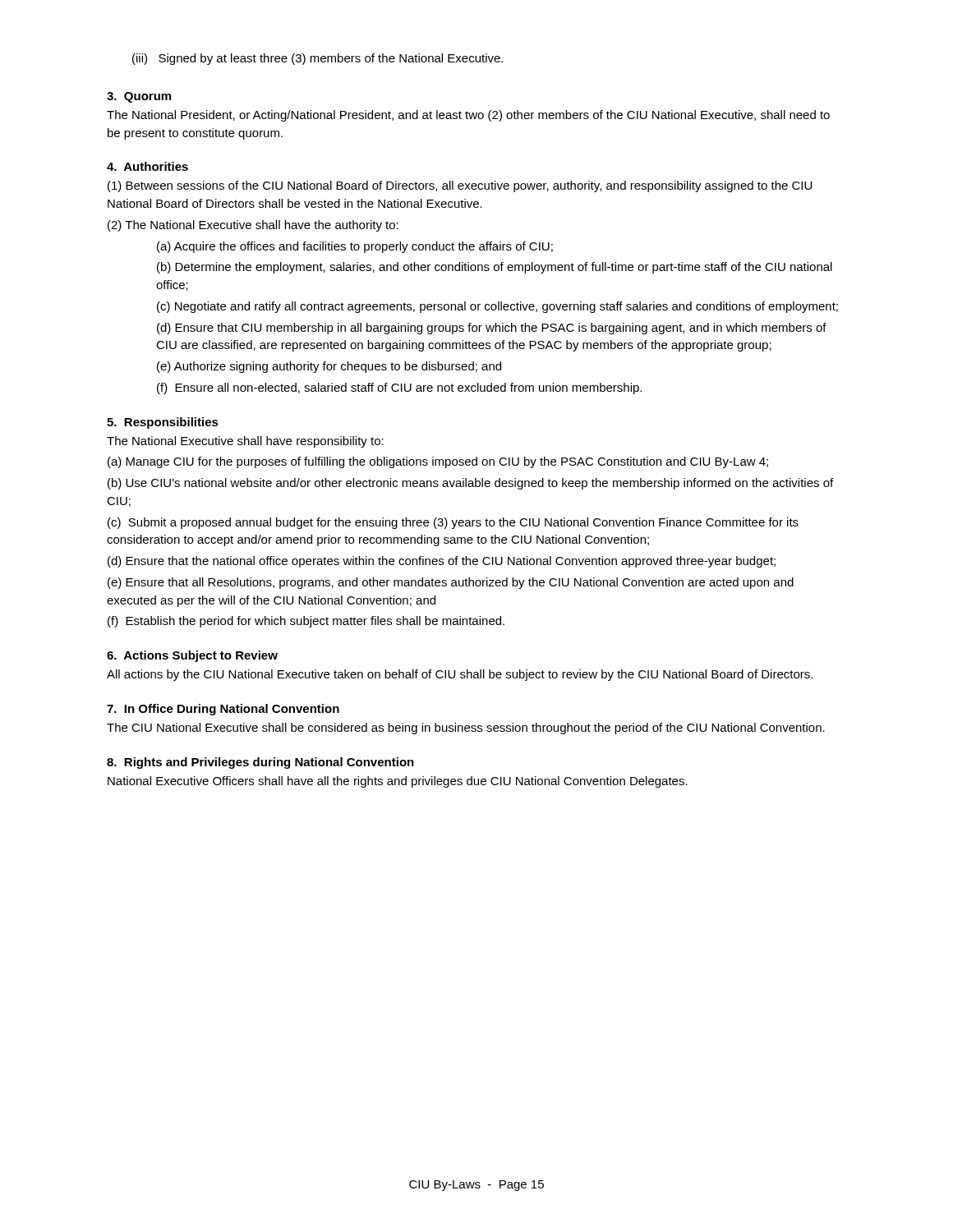Click the passage that begins "(c) Submit a proposed annual"
953x1232 pixels.
tap(453, 530)
